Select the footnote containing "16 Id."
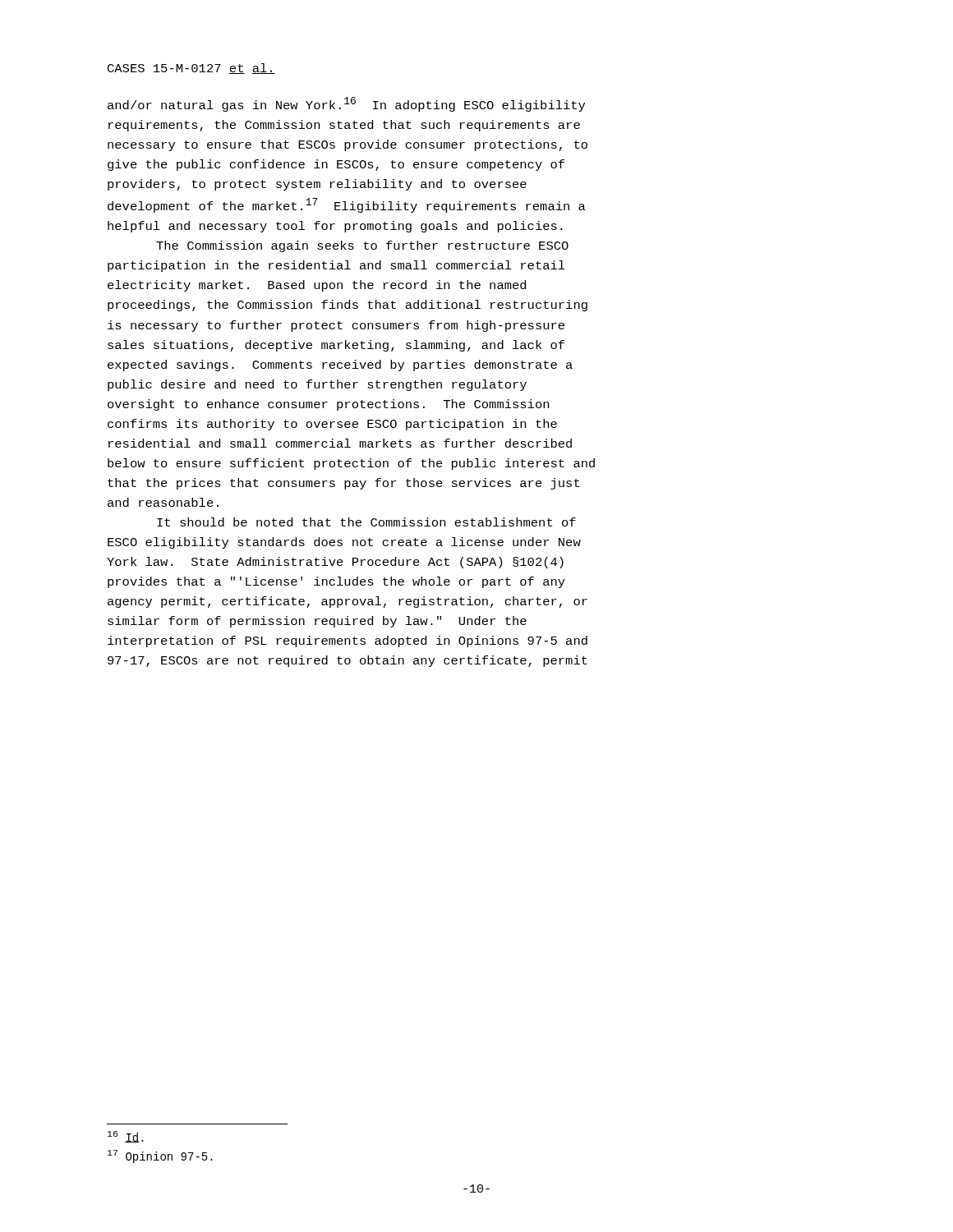953x1232 pixels. (126, 1136)
